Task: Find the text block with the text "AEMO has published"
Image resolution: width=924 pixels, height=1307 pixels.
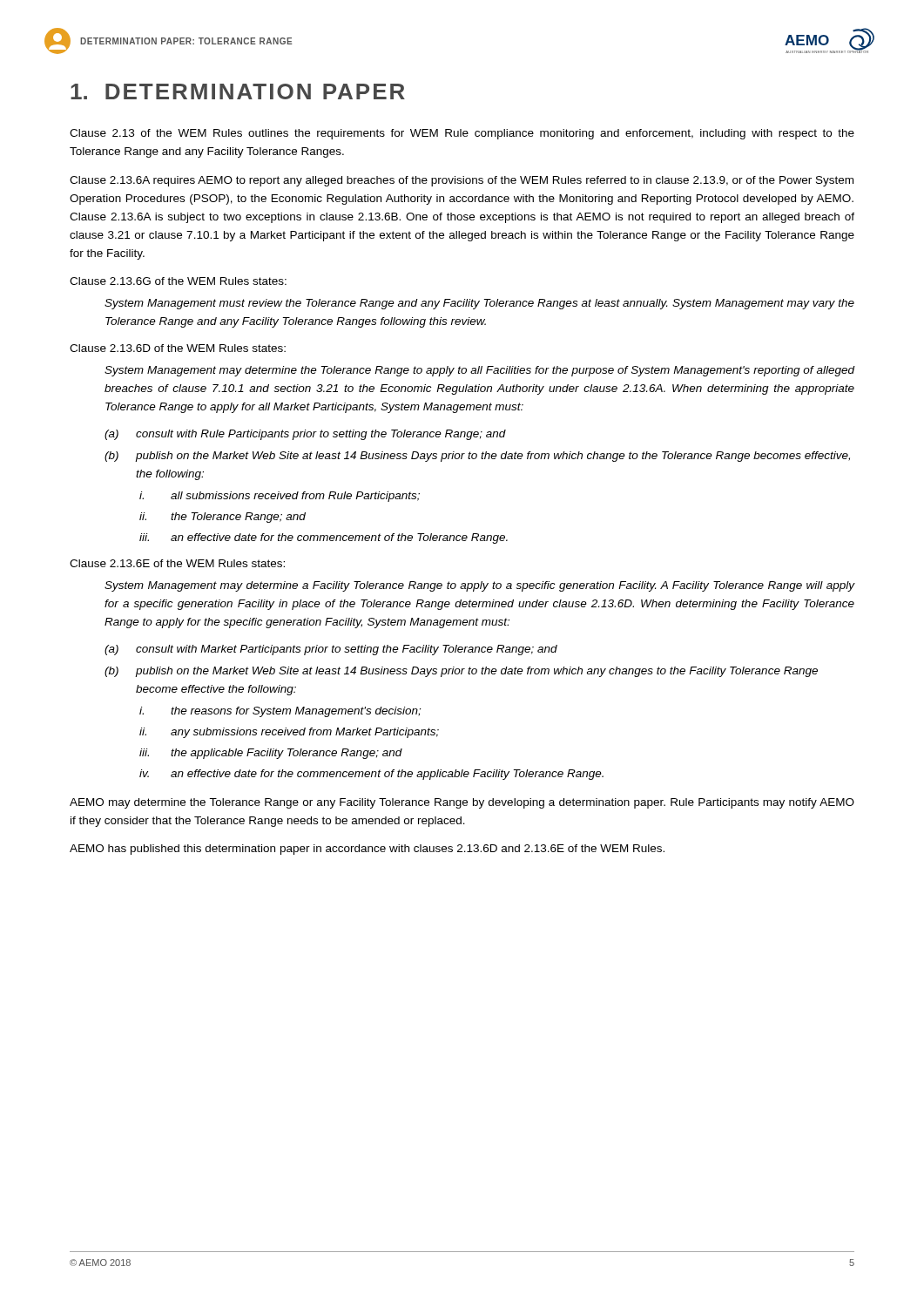Action: coord(462,849)
